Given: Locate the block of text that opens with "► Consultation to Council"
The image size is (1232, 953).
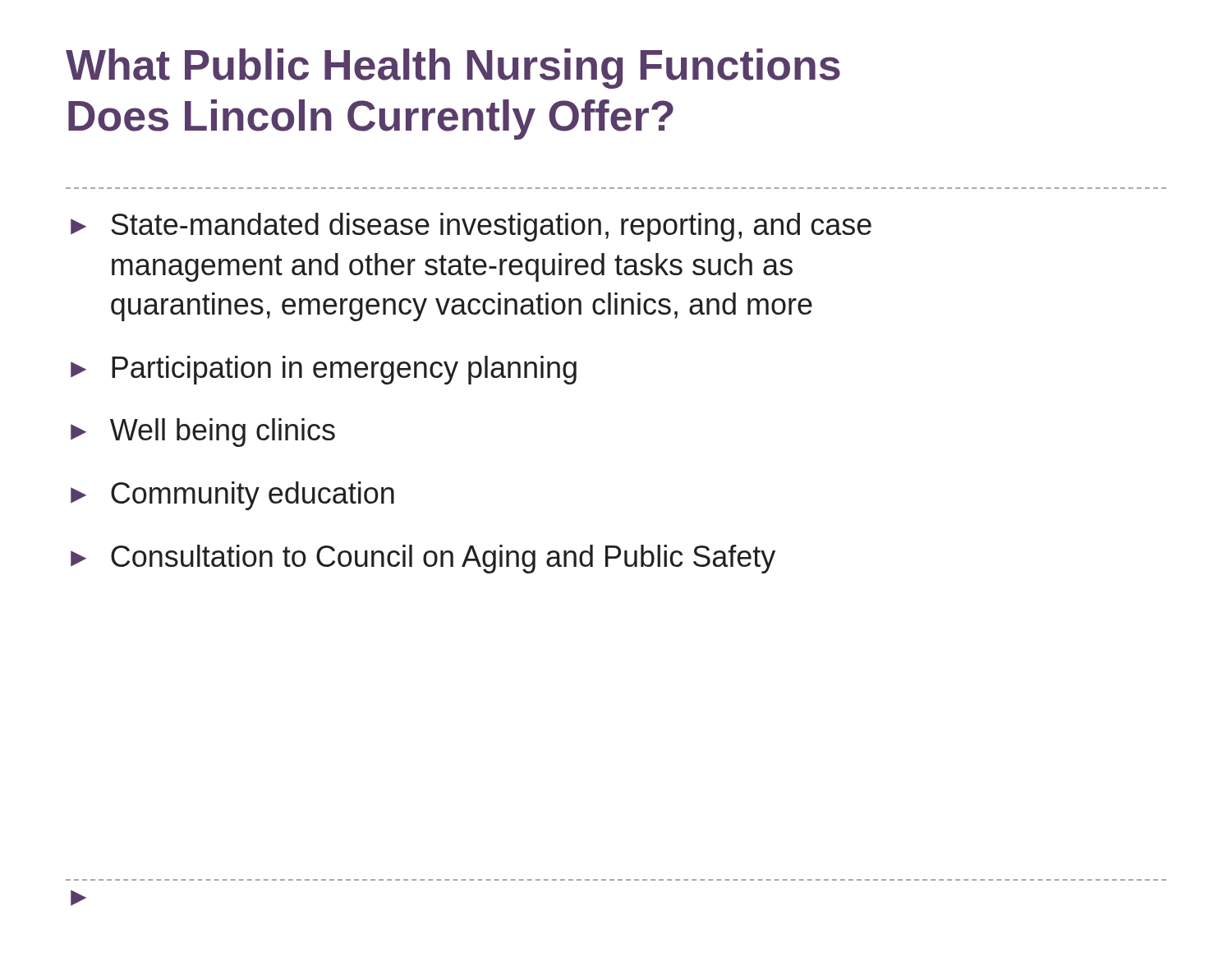Looking at the screenshot, I should pyautogui.click(x=421, y=557).
